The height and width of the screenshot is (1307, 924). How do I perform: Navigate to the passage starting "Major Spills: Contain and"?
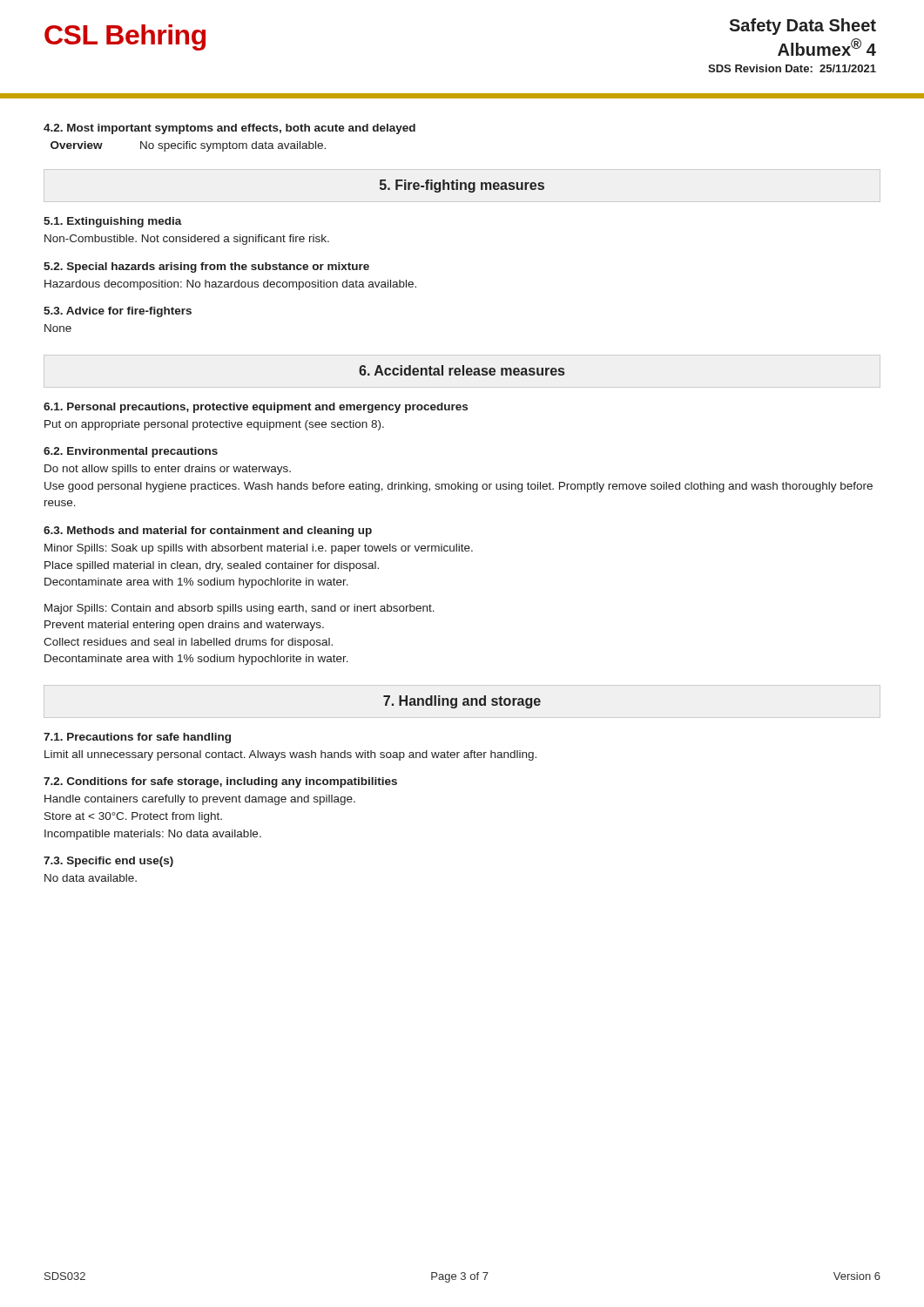pyautogui.click(x=239, y=633)
